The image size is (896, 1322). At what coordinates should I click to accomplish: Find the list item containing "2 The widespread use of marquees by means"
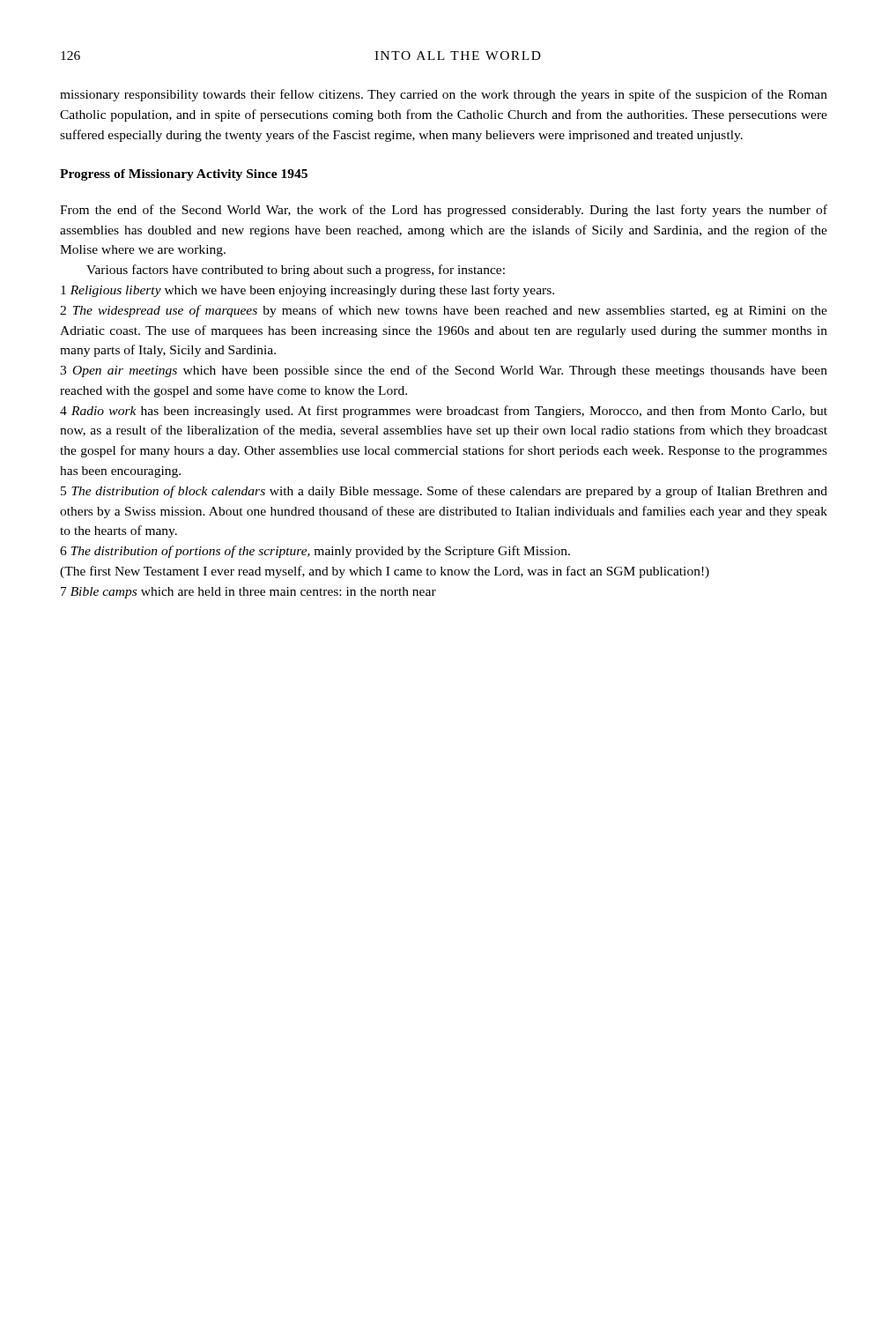coord(444,330)
